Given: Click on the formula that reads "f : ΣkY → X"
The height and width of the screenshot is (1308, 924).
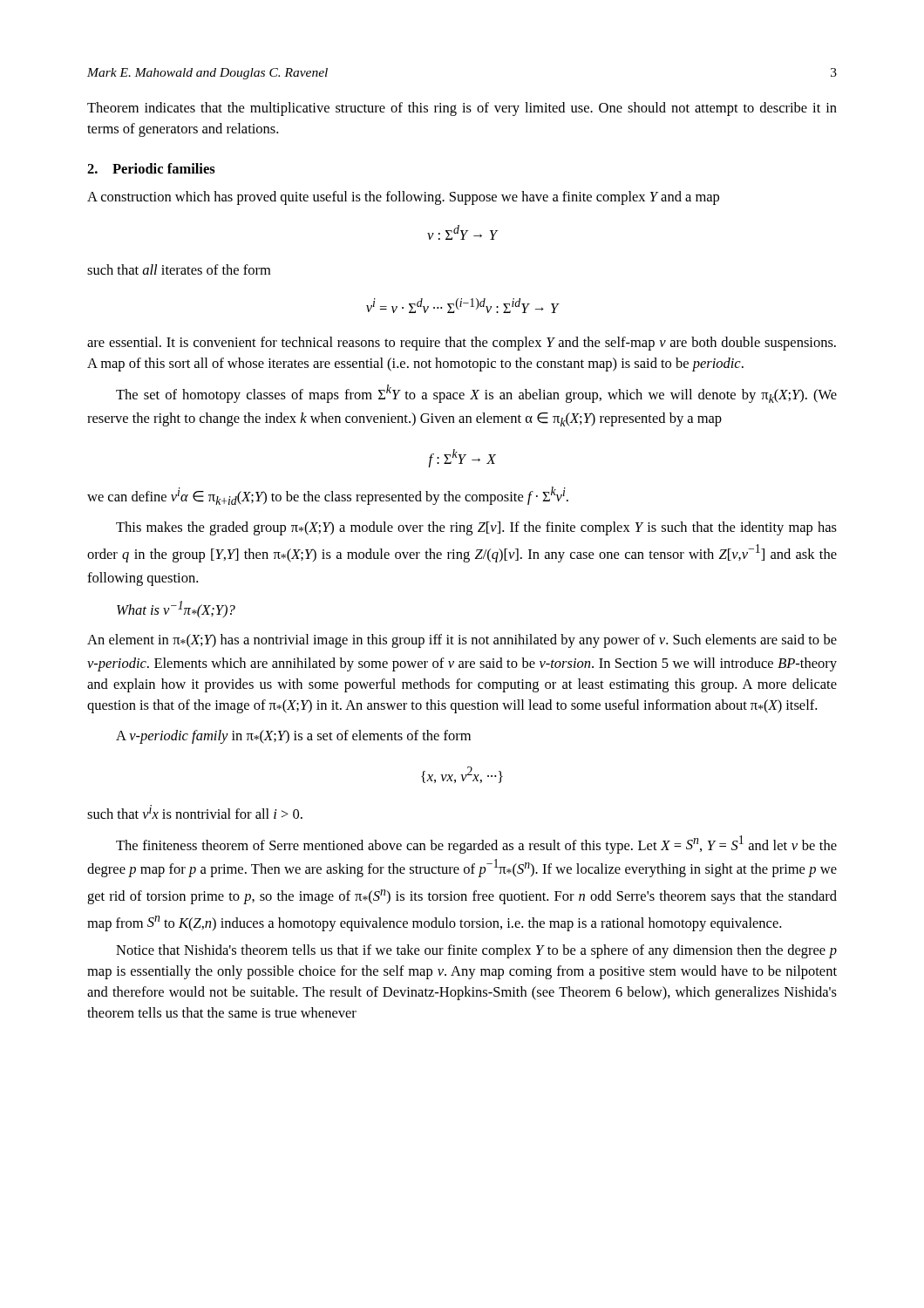Looking at the screenshot, I should 462,457.
